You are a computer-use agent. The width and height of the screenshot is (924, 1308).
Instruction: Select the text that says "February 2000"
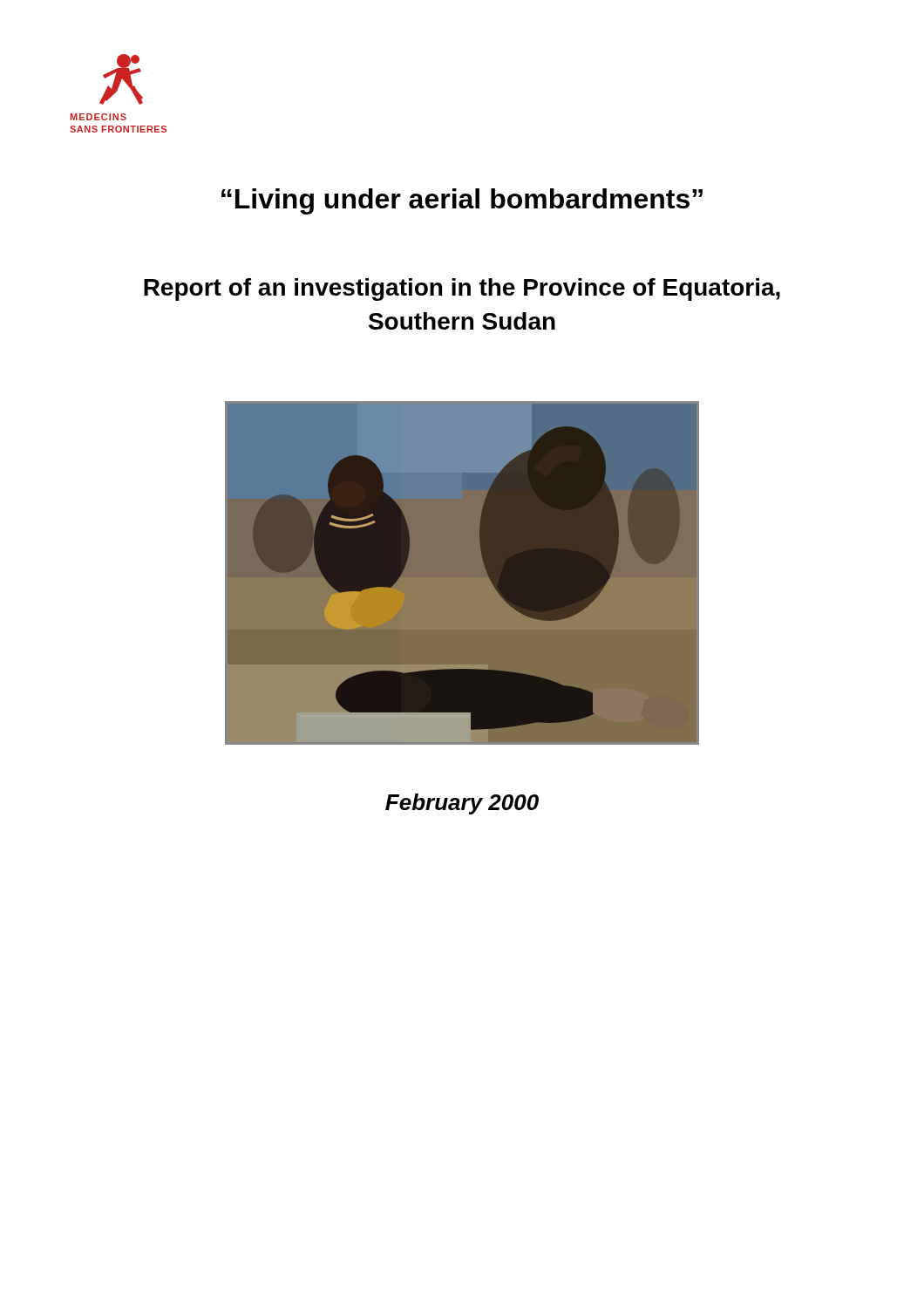pyautogui.click(x=462, y=803)
